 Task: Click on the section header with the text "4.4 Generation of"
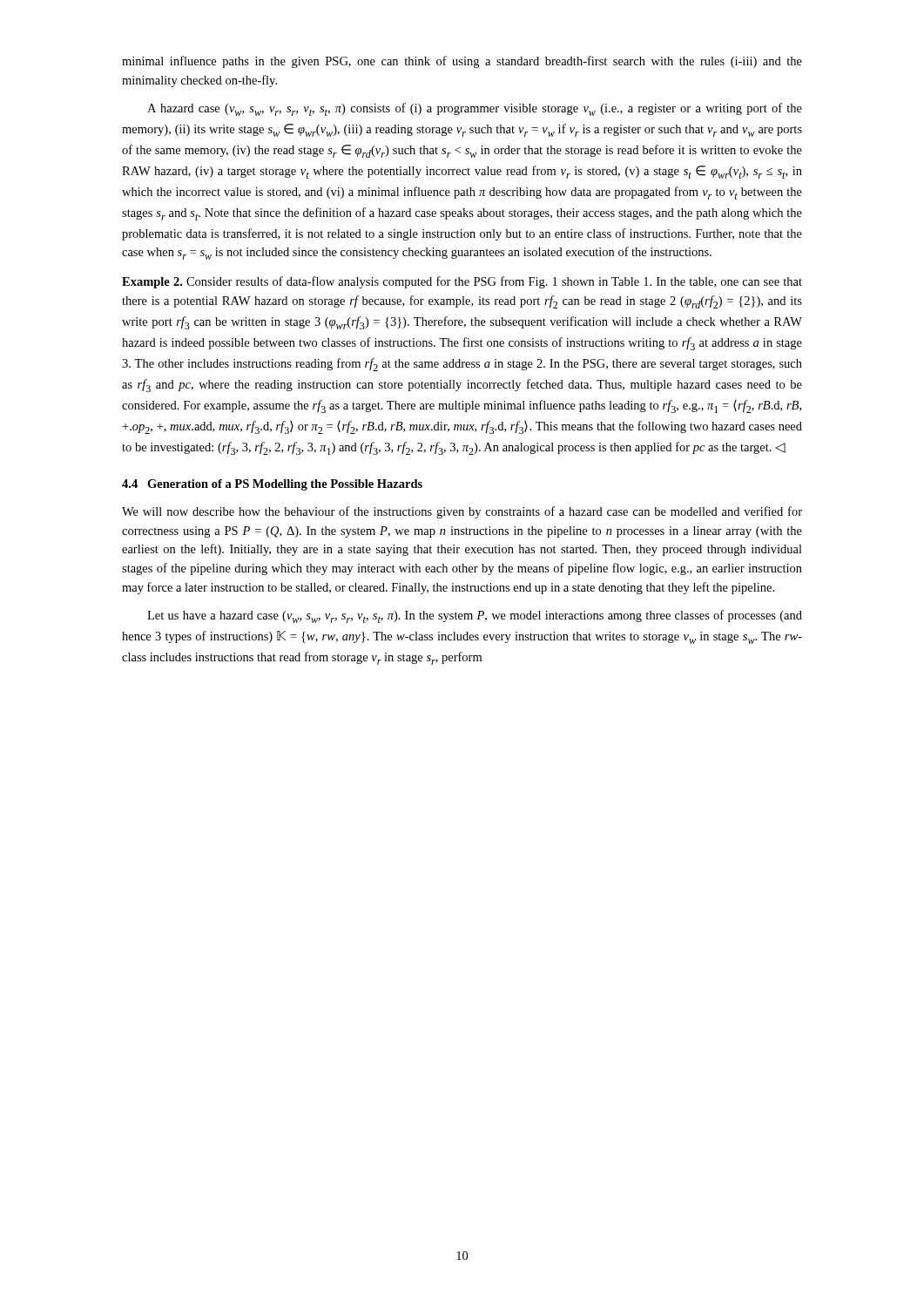tap(272, 485)
